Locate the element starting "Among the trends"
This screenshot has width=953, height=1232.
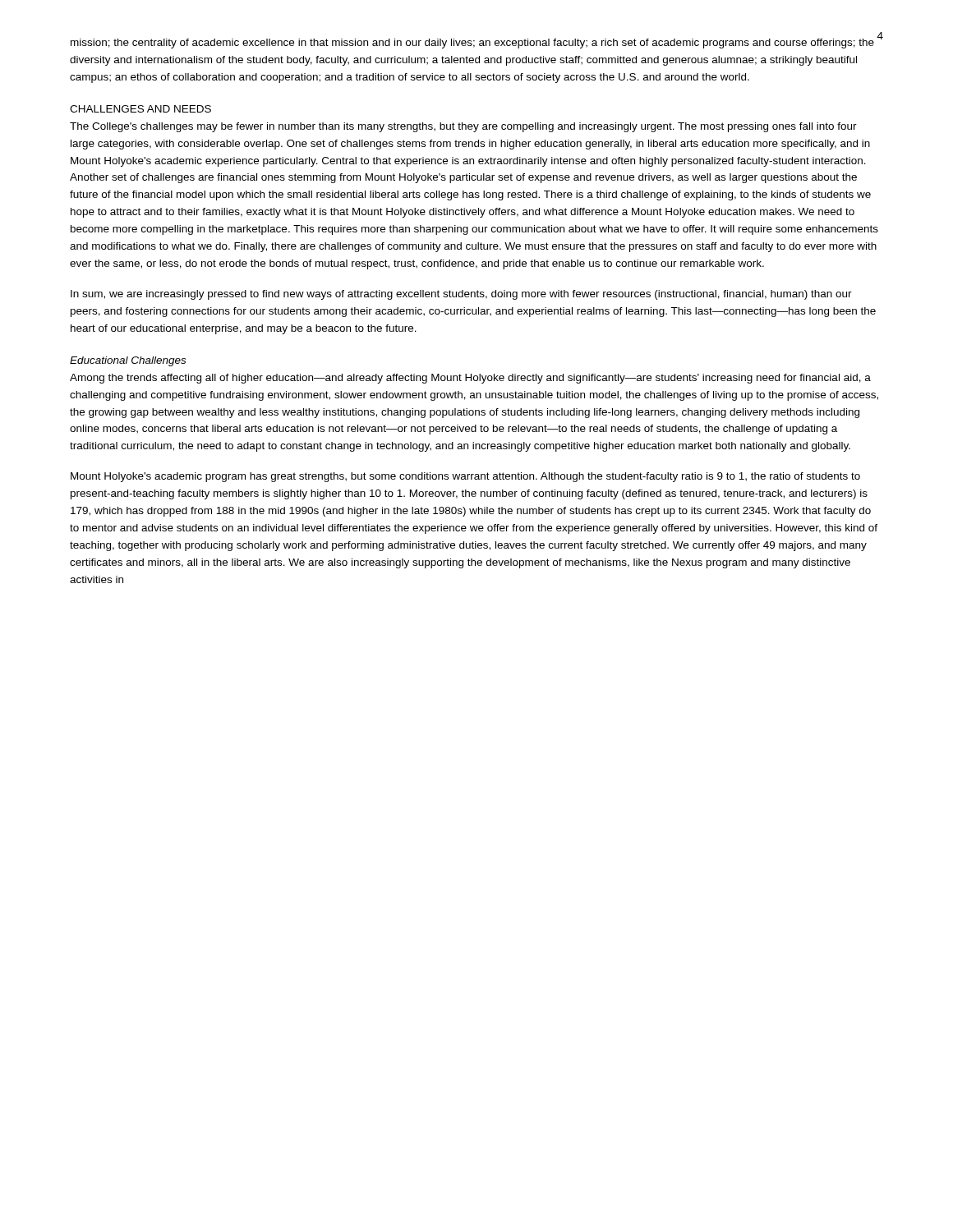(x=476, y=412)
